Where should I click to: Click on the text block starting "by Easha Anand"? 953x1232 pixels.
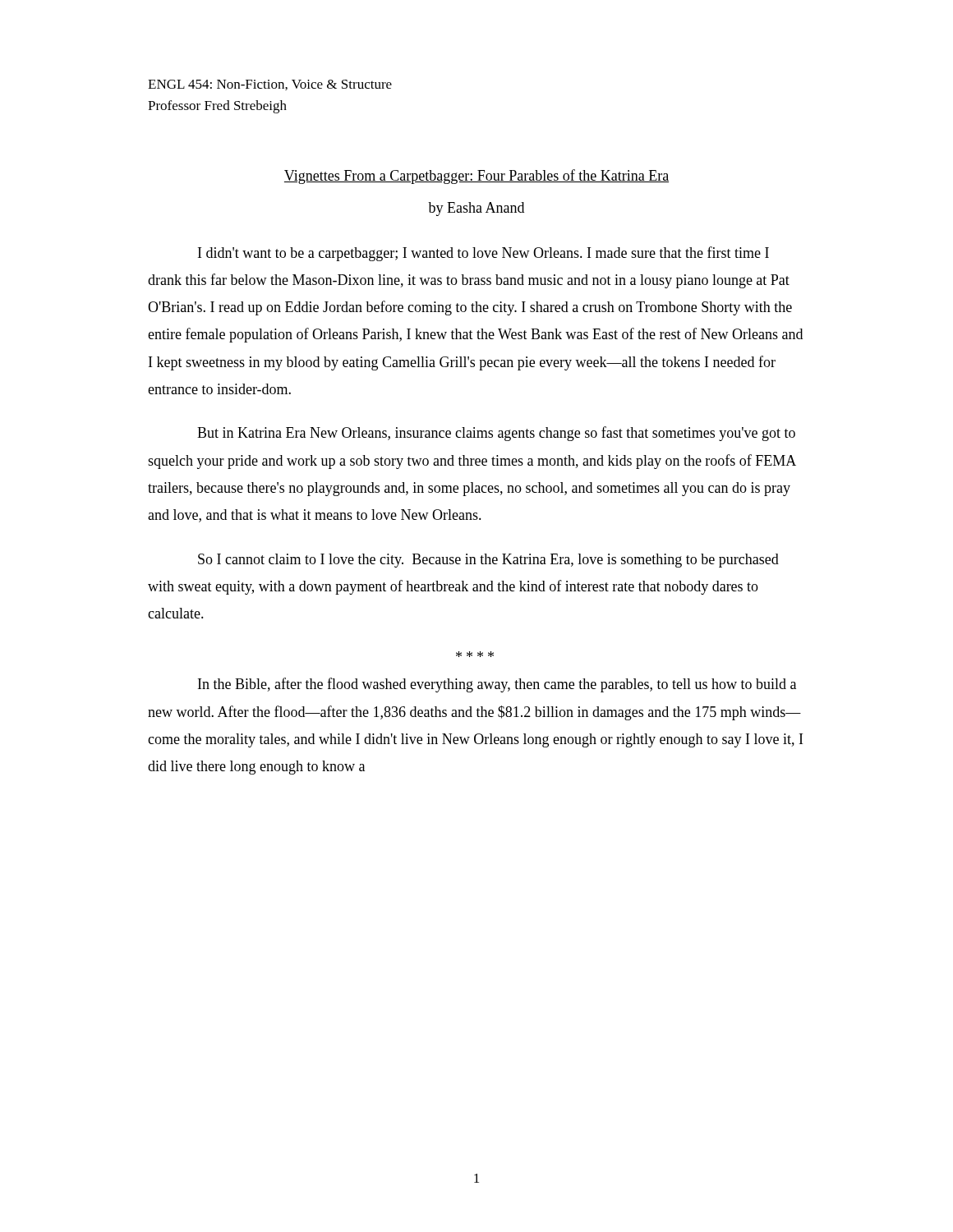coord(476,208)
